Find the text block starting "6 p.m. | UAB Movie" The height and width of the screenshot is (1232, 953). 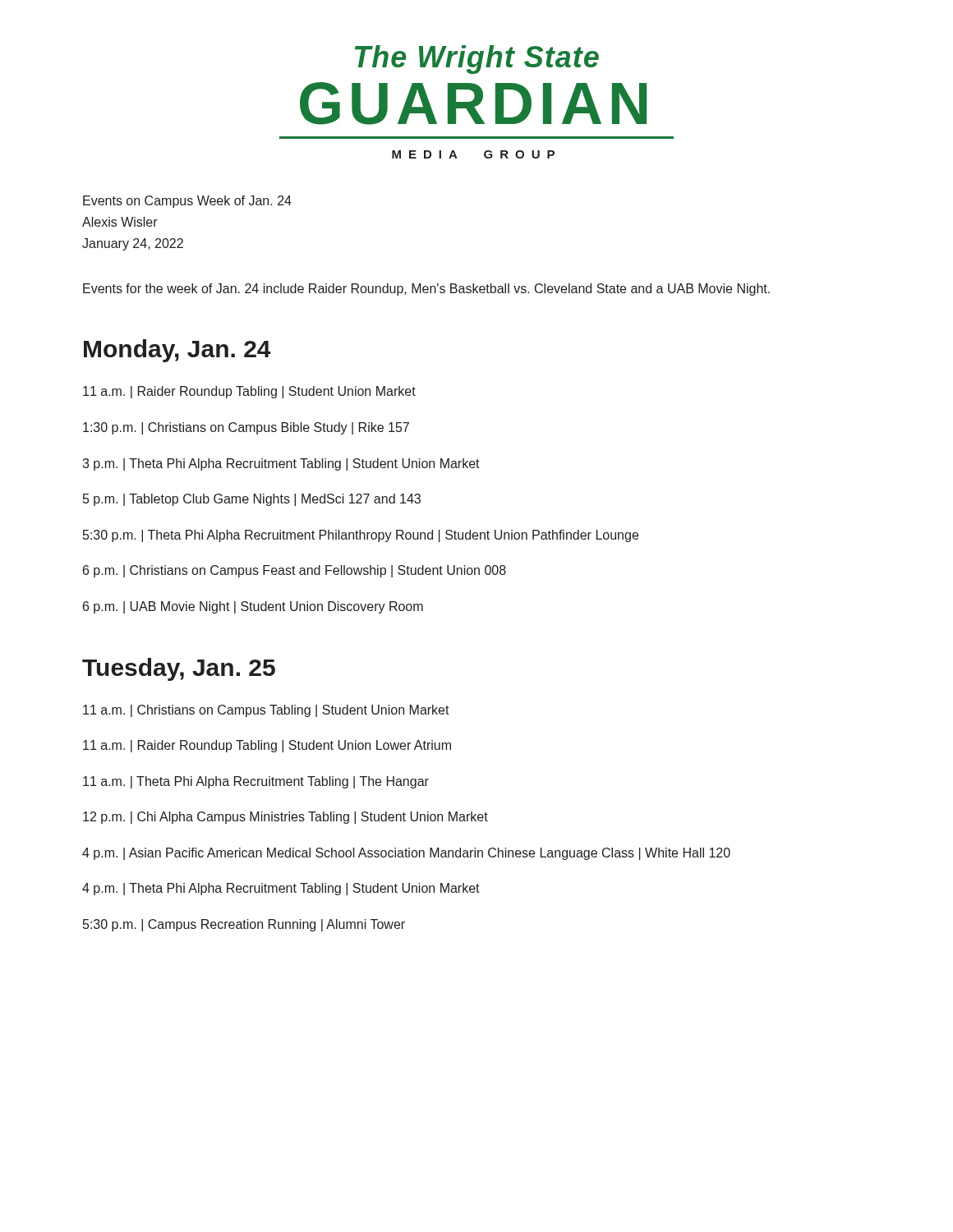pos(253,606)
